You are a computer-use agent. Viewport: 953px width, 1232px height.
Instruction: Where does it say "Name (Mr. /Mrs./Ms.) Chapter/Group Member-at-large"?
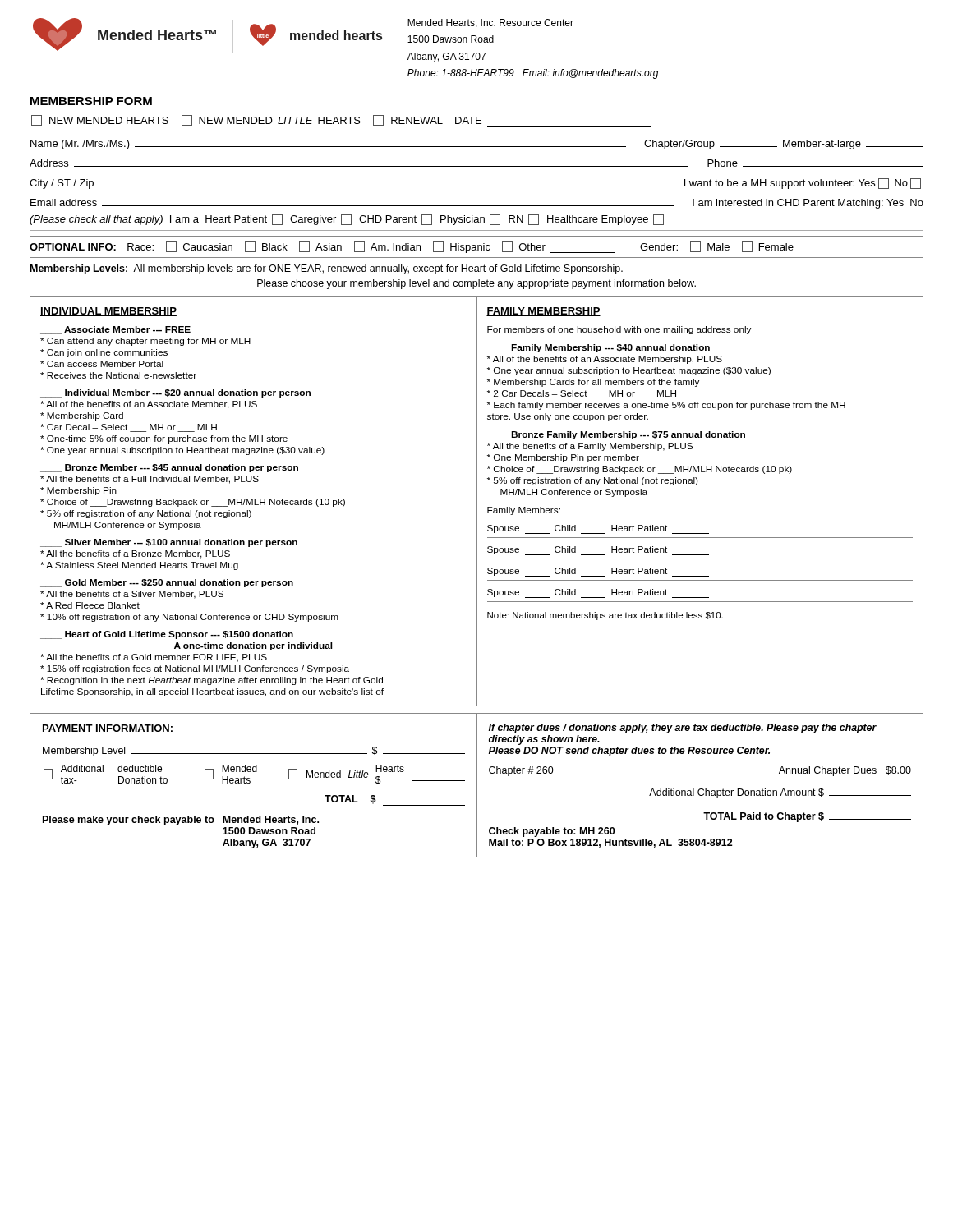click(476, 141)
